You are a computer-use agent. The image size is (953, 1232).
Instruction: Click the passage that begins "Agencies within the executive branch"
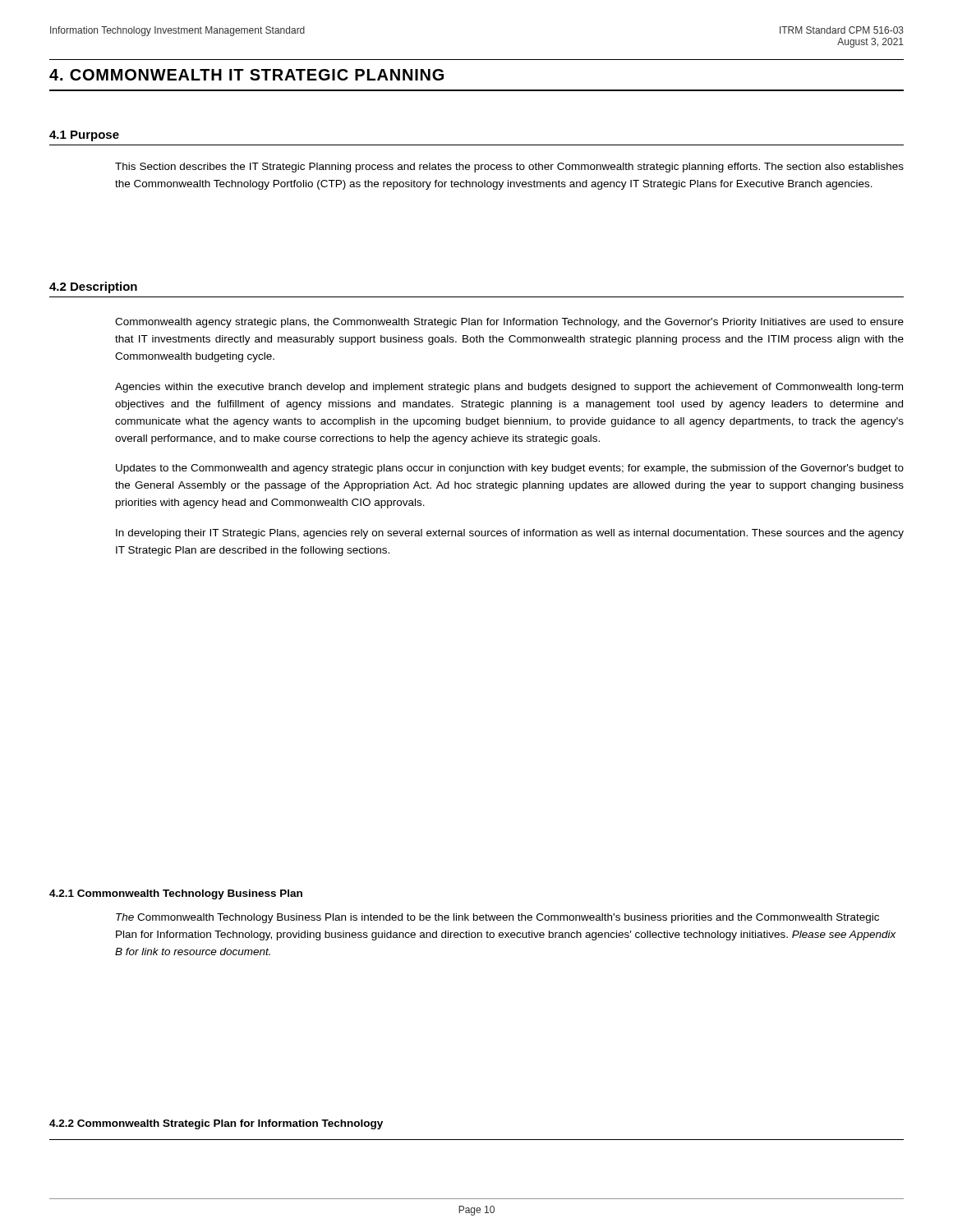pos(509,412)
